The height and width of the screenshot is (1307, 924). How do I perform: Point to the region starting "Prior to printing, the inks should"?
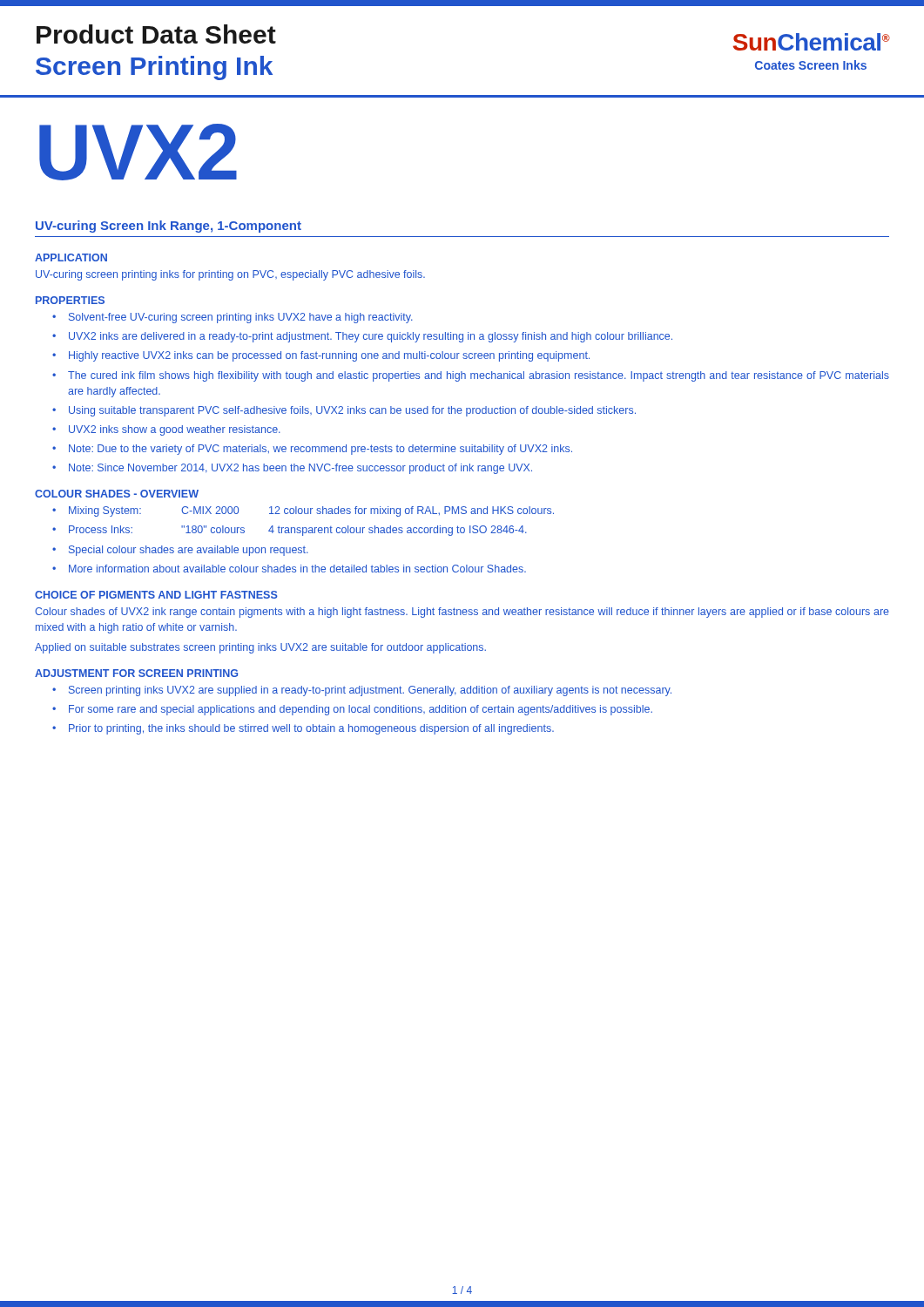point(311,729)
